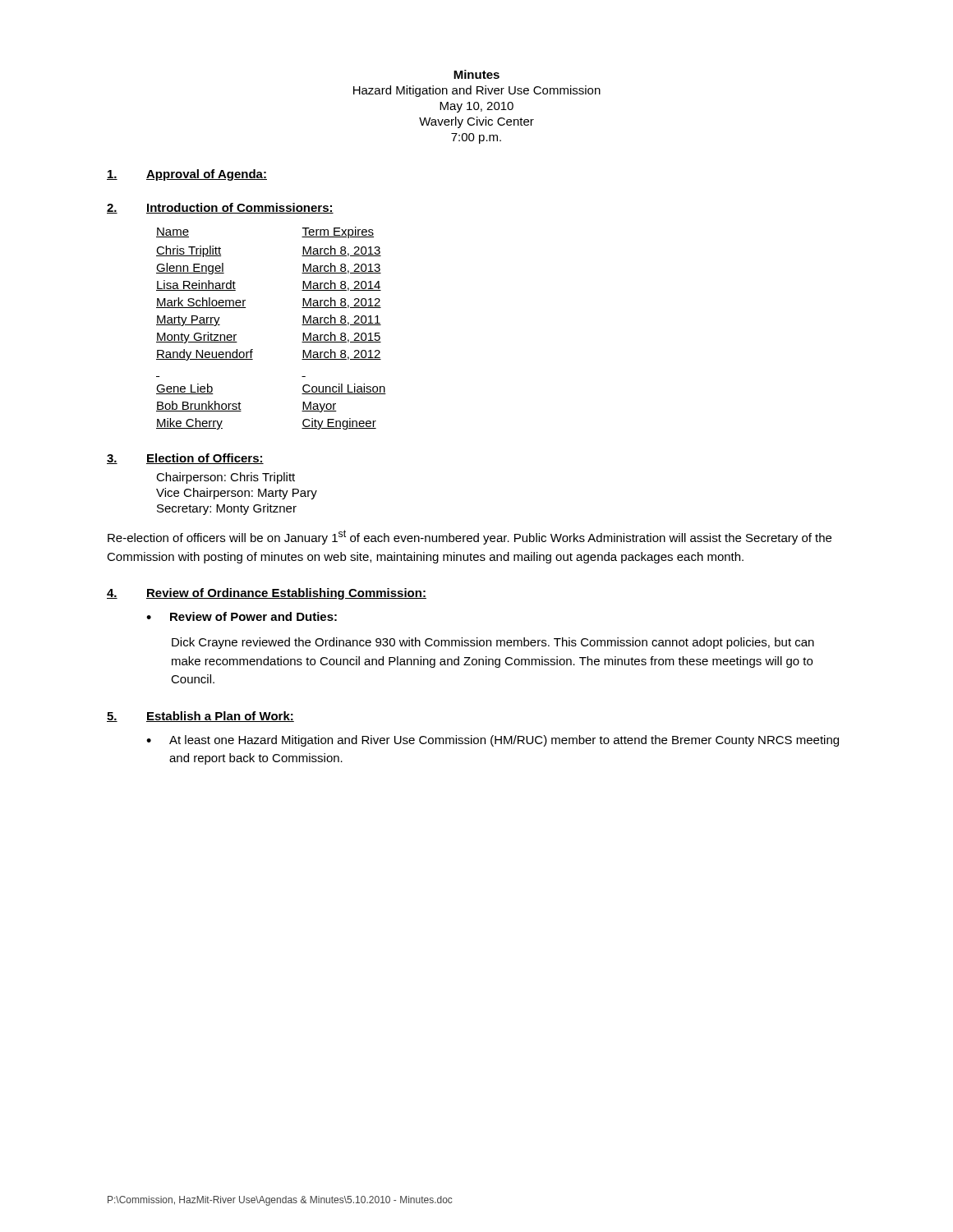953x1232 pixels.
Task: Locate the region starting "• Review of Power and Duties:"
Action: coord(242,616)
